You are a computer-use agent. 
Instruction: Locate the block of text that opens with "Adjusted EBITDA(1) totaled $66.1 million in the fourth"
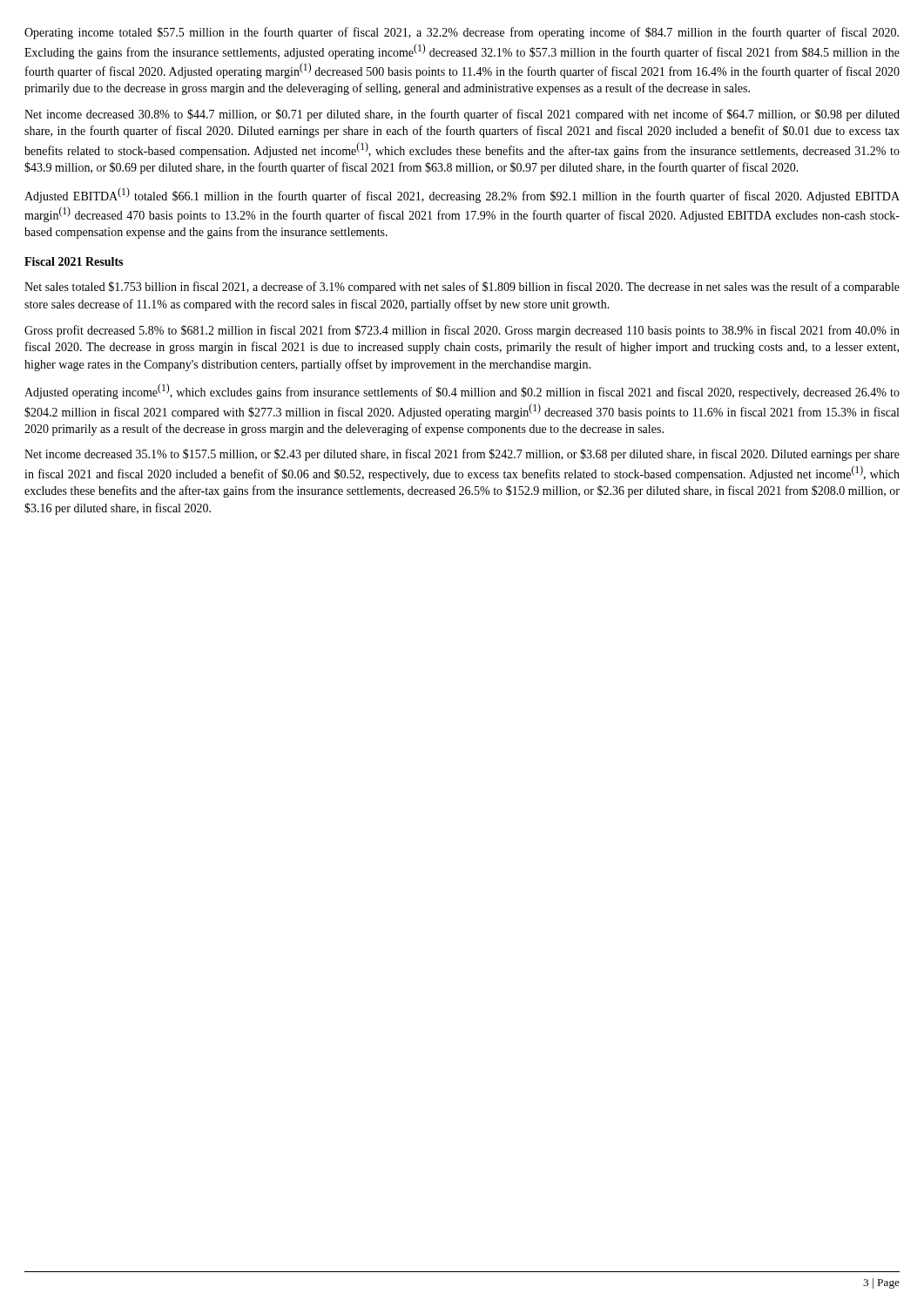pyautogui.click(x=462, y=213)
